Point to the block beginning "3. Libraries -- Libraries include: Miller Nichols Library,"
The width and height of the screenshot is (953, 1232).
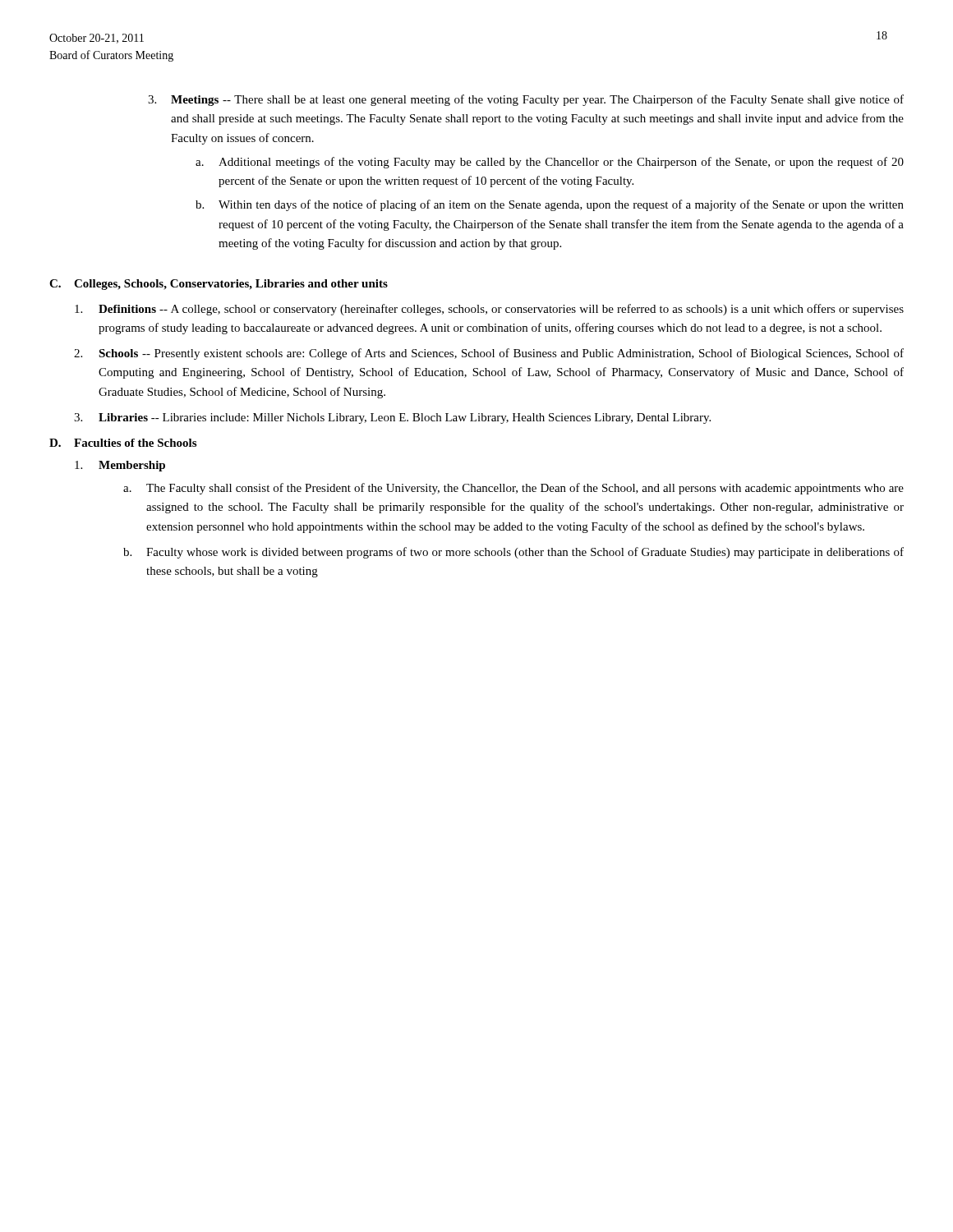(489, 418)
